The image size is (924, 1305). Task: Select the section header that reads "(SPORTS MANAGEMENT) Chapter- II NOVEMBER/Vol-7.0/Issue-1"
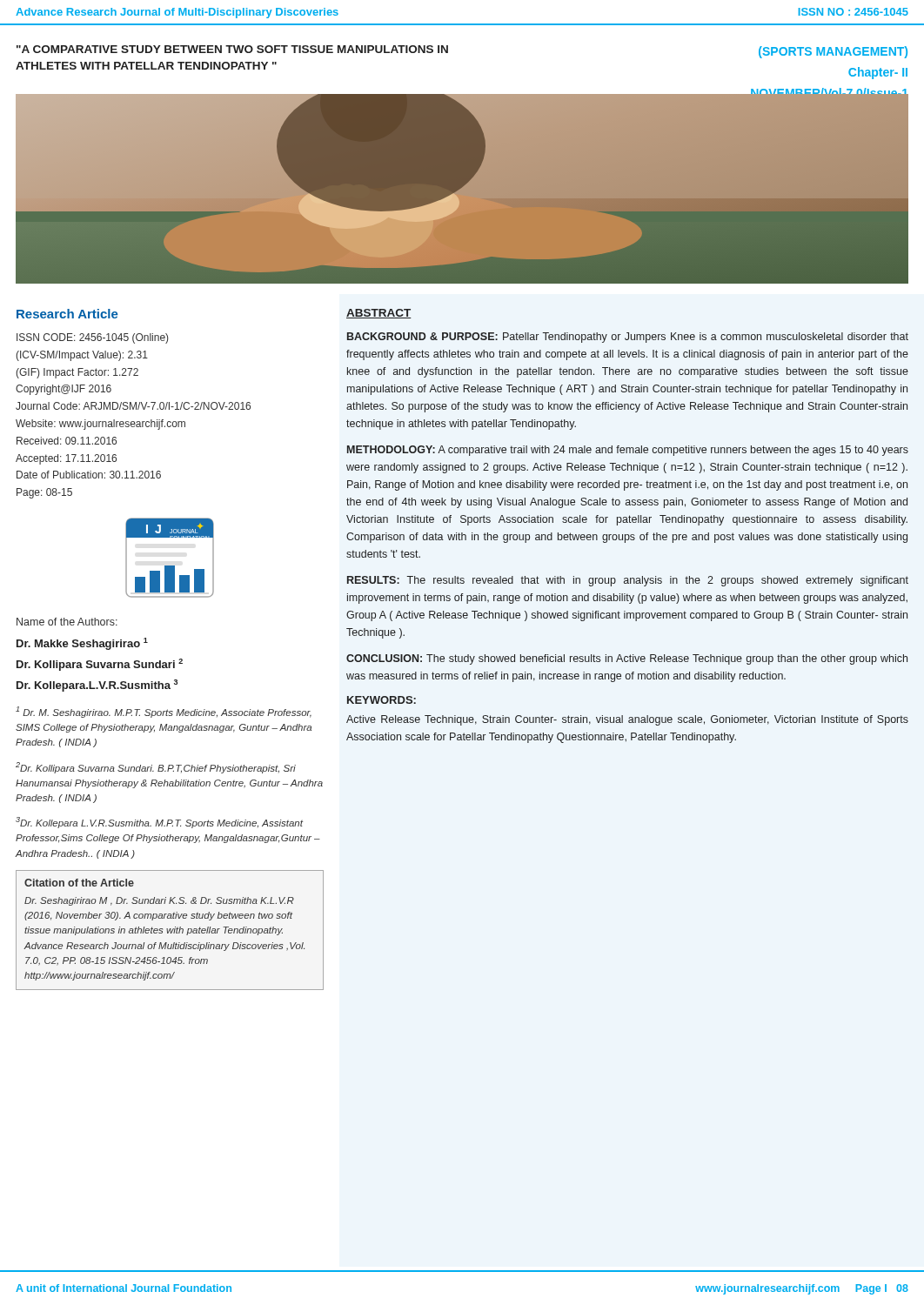833,52
